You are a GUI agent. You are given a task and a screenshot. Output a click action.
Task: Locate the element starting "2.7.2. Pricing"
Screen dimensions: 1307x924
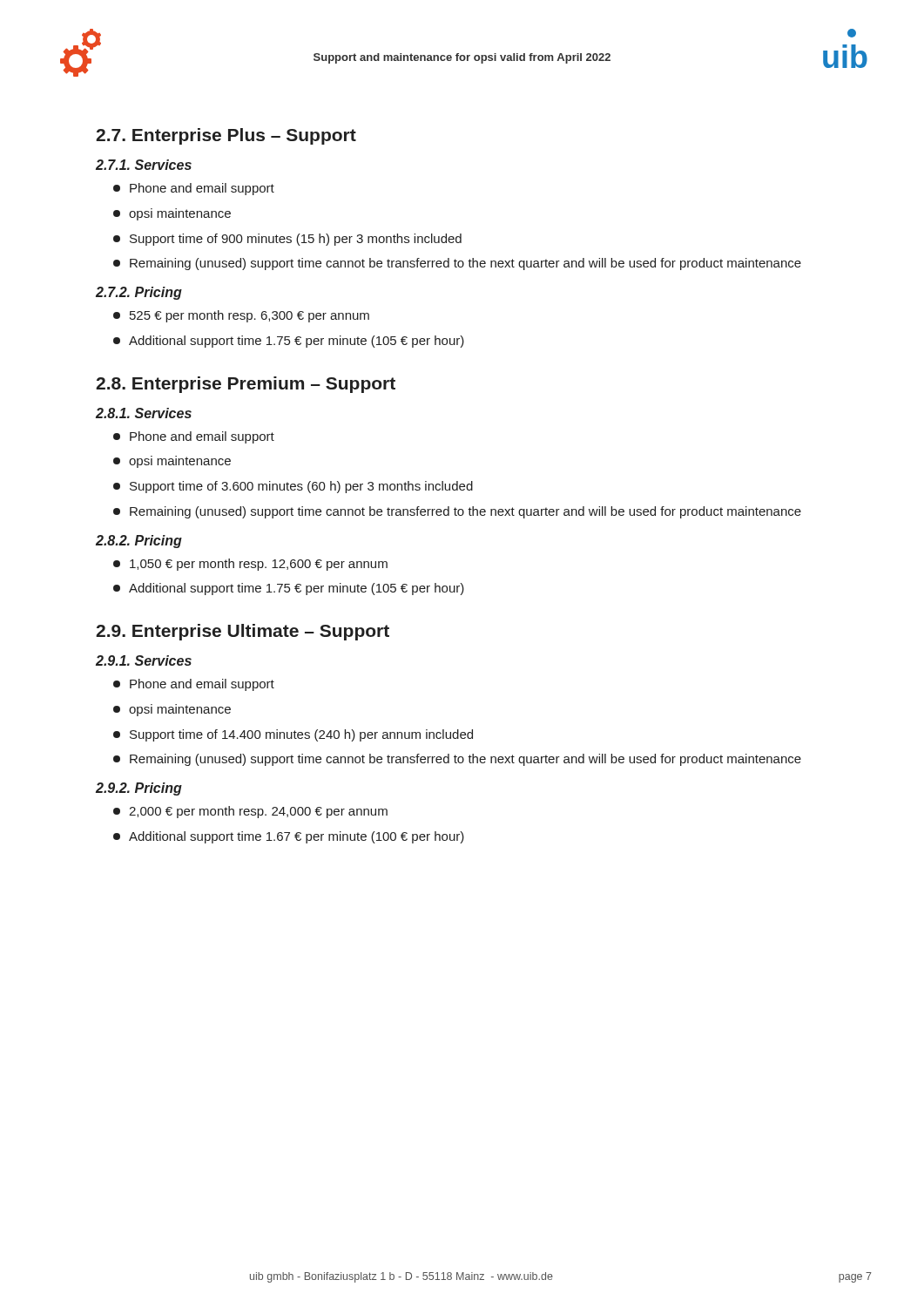[x=139, y=293]
